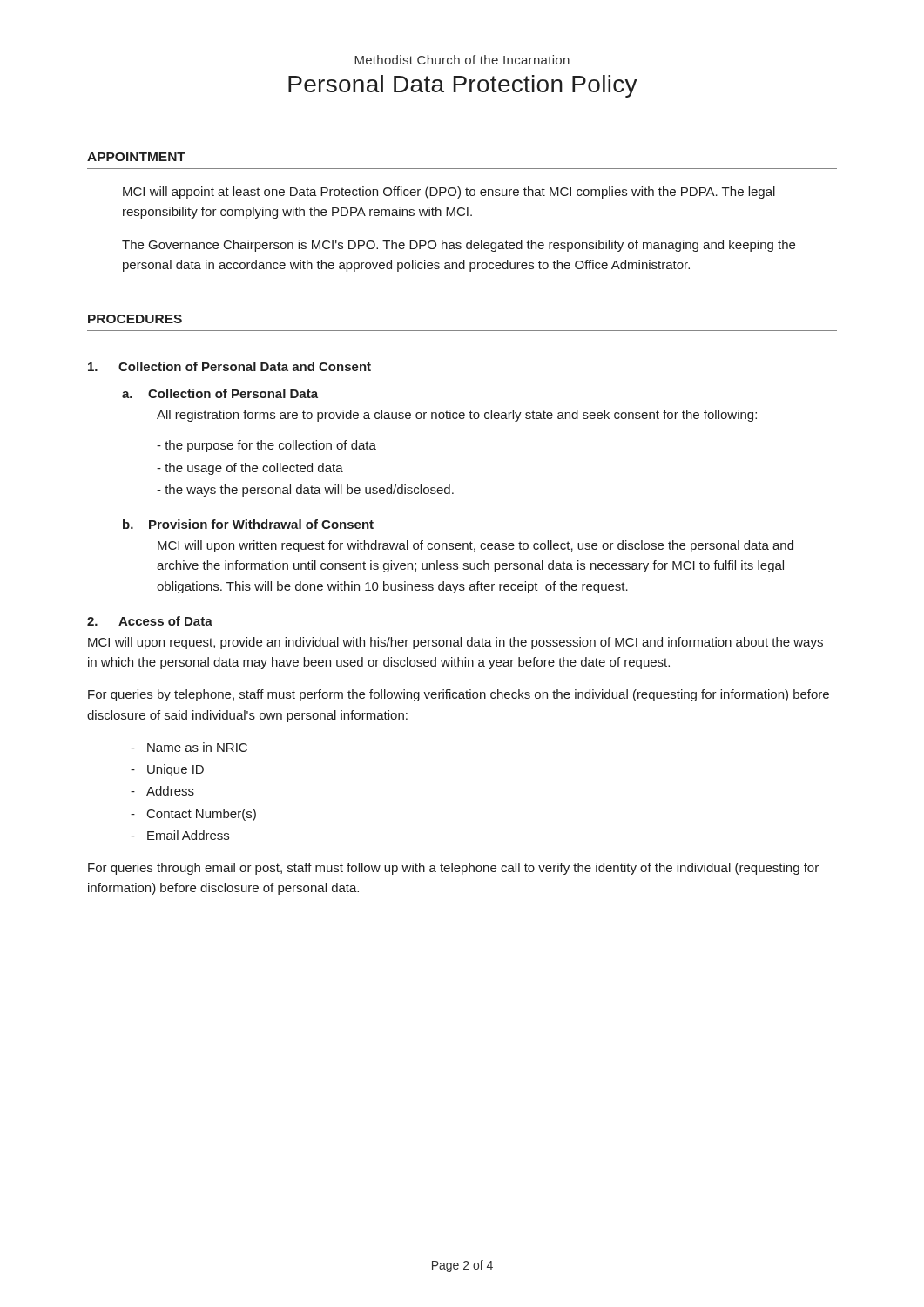This screenshot has height=1307, width=924.
Task: Locate the text "-Email Address"
Action: click(x=180, y=835)
